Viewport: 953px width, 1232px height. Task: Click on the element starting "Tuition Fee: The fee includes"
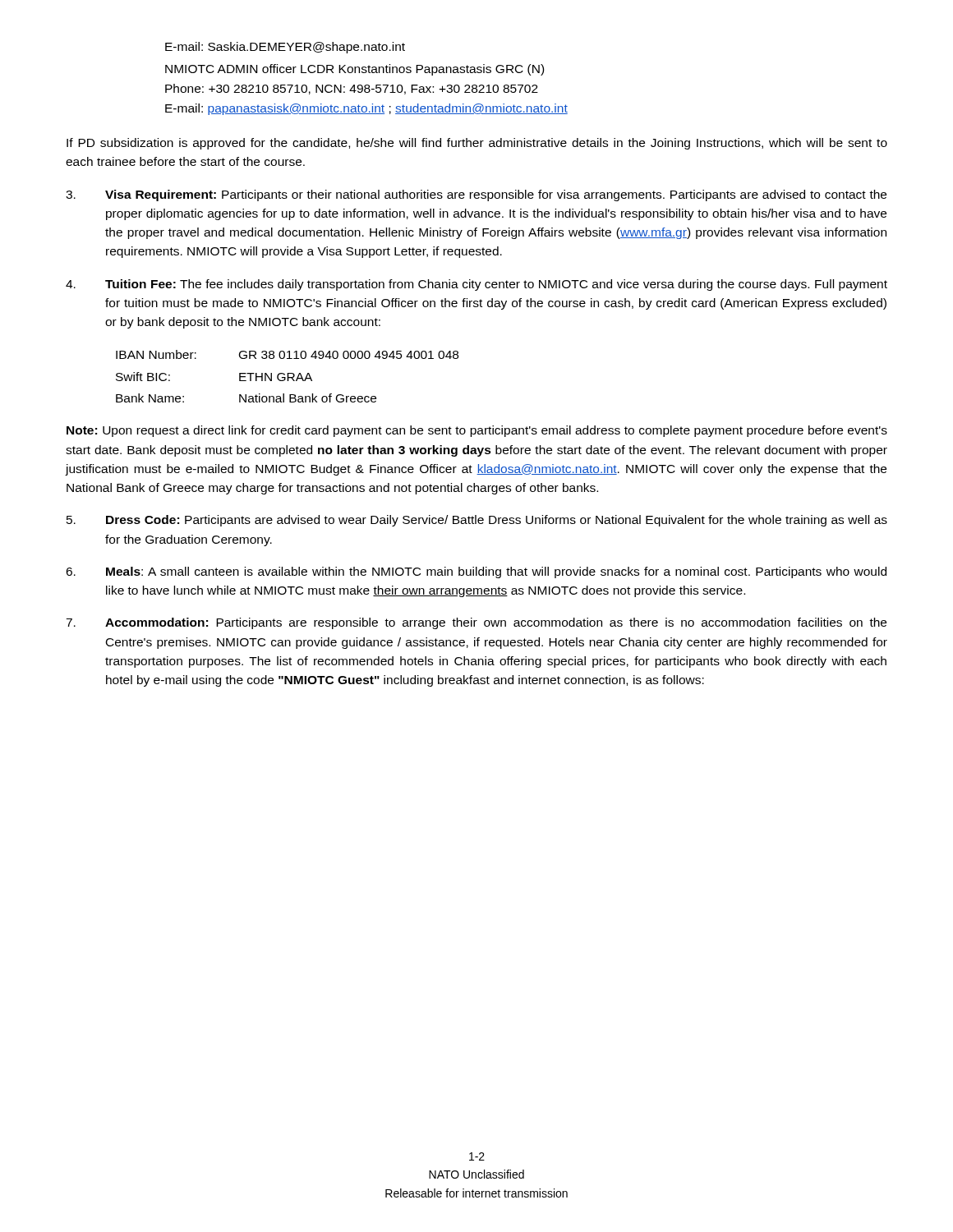tap(476, 303)
